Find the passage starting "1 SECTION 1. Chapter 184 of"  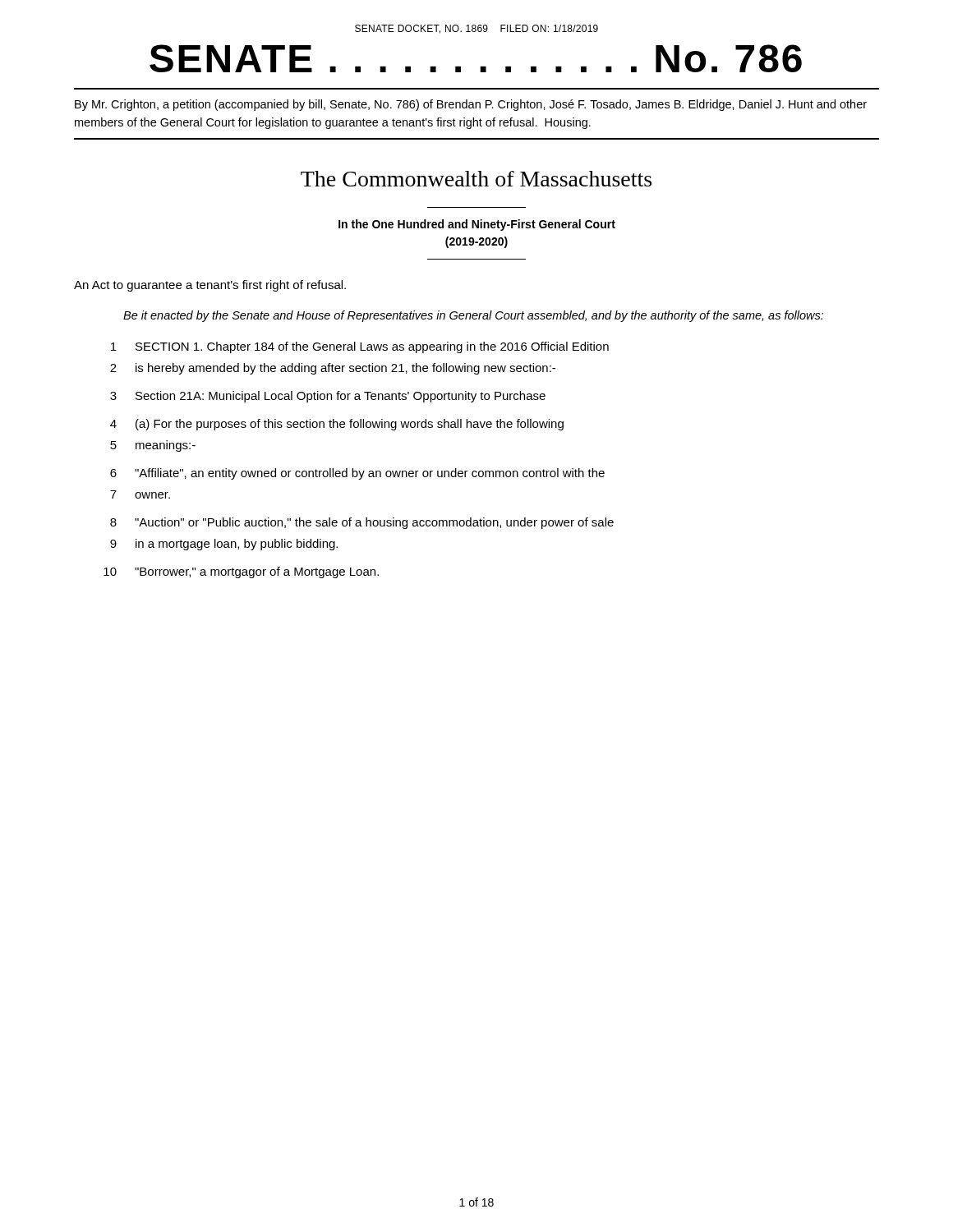click(476, 346)
